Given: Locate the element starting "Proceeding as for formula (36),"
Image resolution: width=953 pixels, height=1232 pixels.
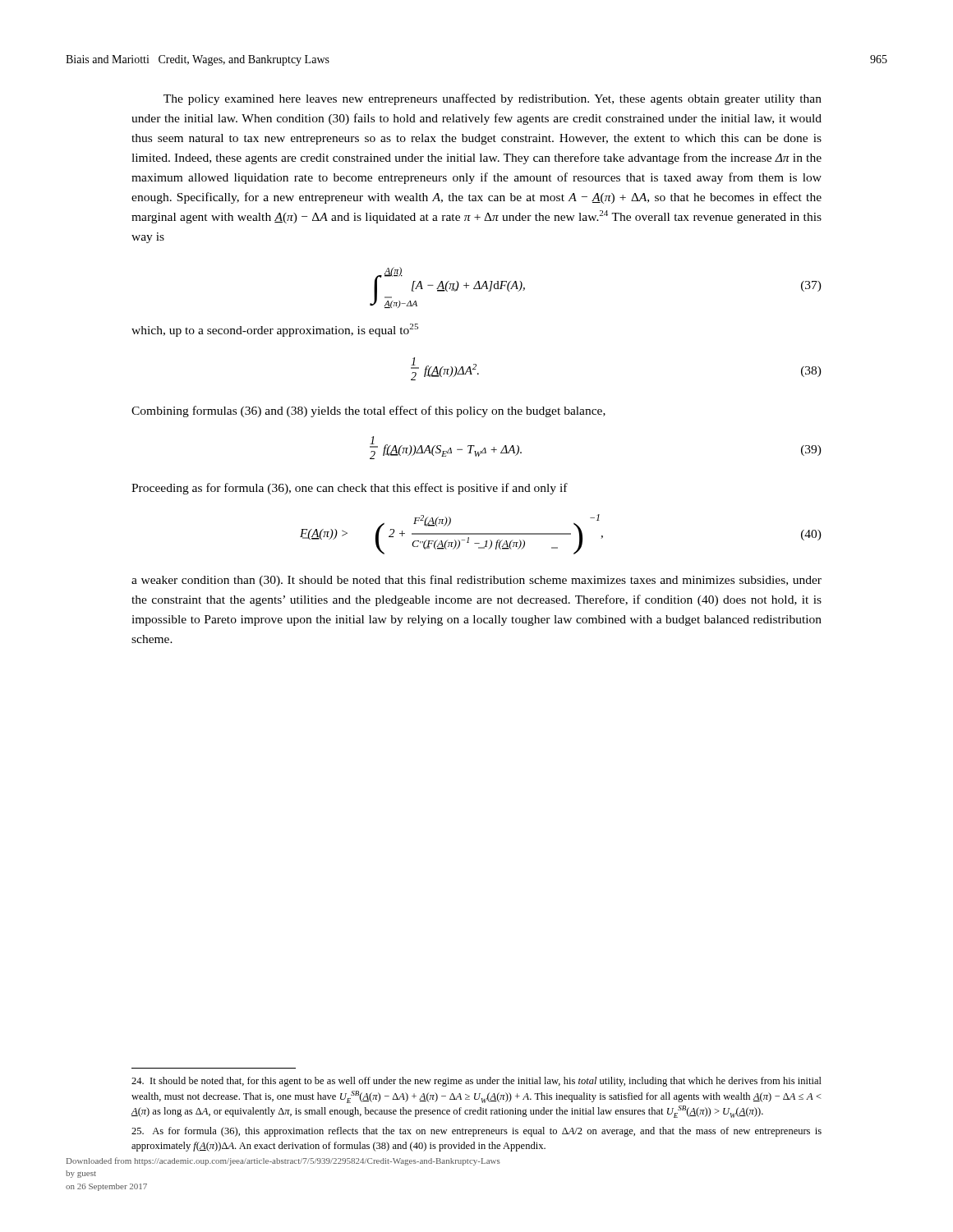Looking at the screenshot, I should (x=349, y=488).
